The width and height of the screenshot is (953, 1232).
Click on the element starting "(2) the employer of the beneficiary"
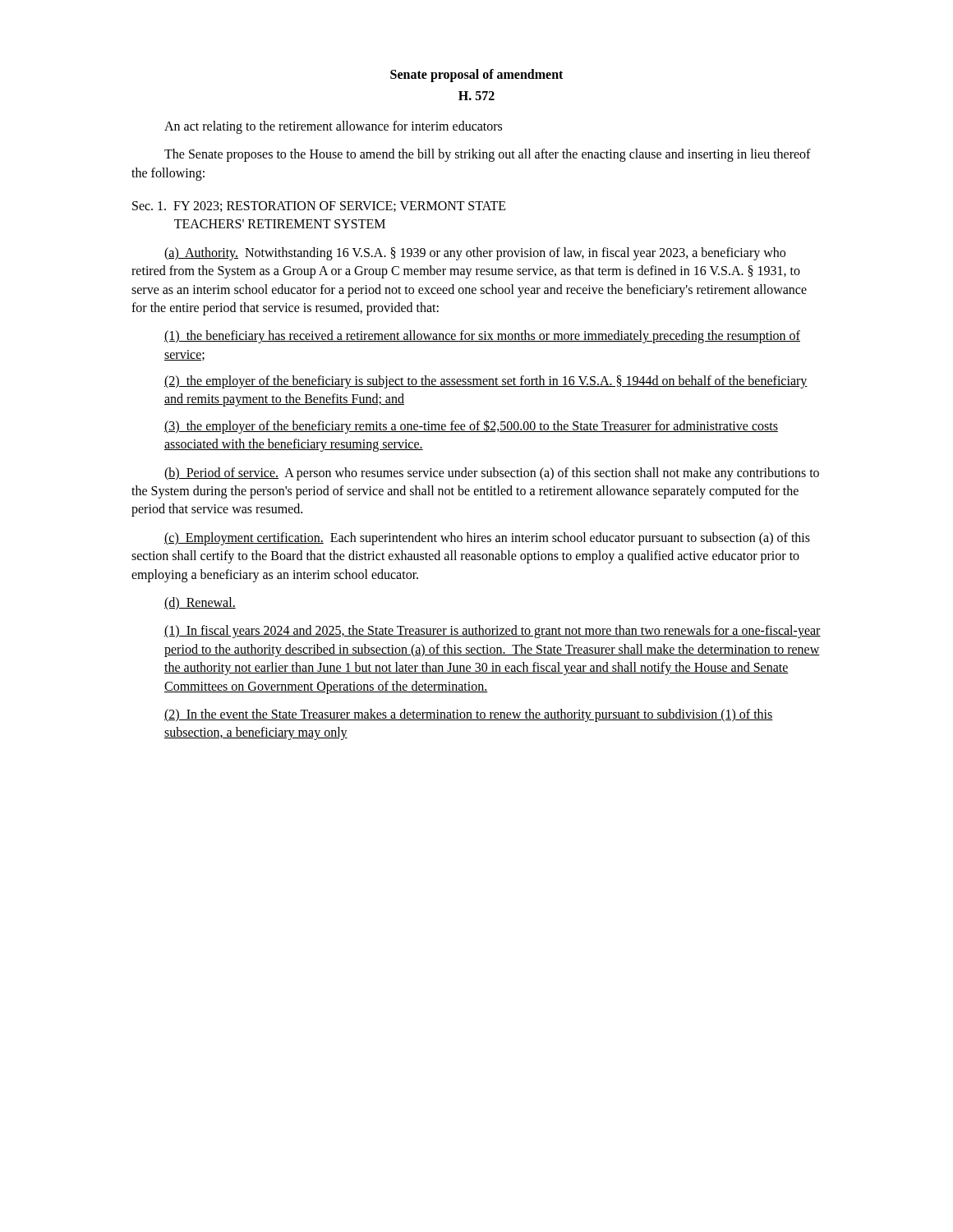[x=493, y=391]
